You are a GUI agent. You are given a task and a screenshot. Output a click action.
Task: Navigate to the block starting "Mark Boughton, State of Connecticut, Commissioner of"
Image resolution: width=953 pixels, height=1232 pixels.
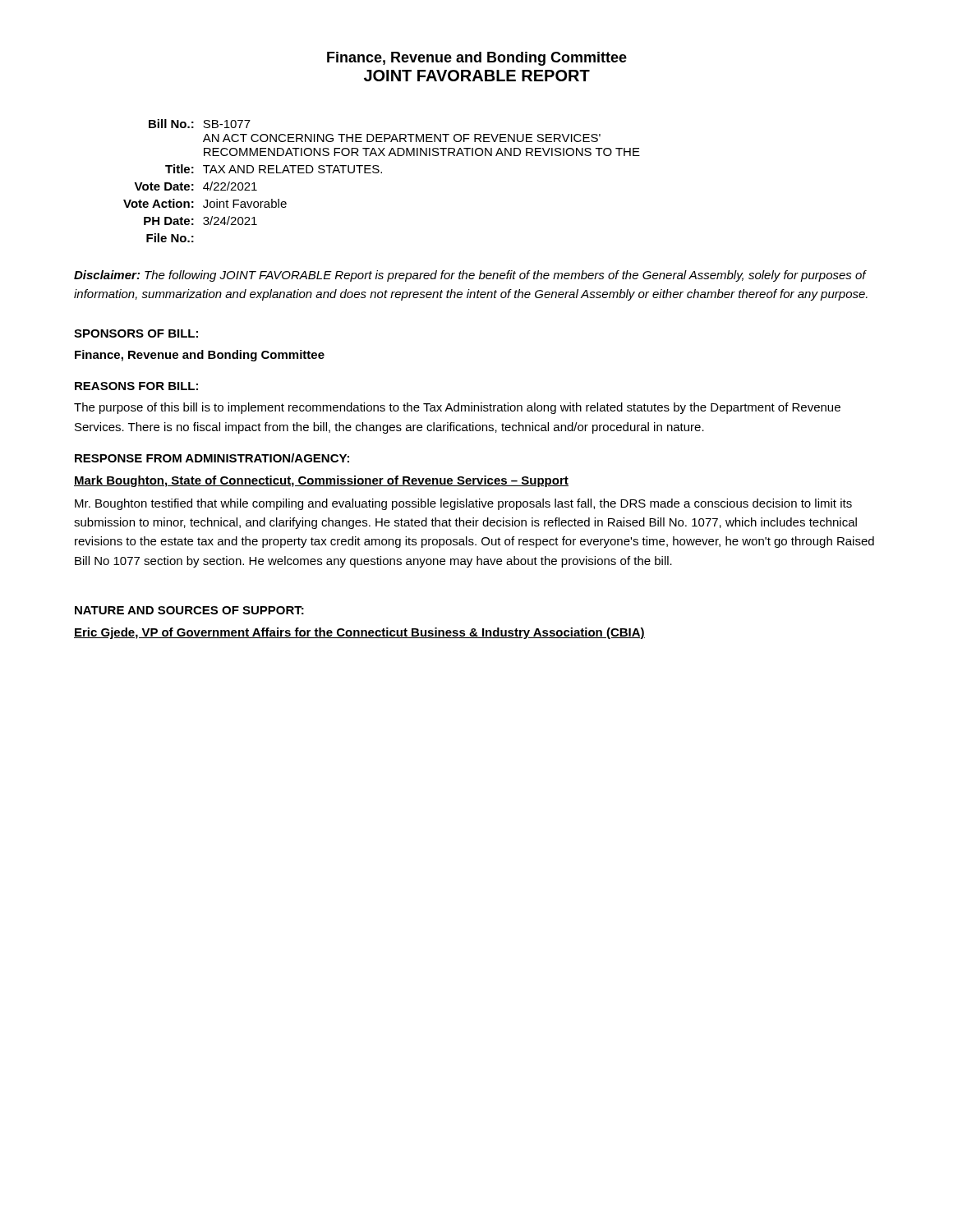coord(321,480)
